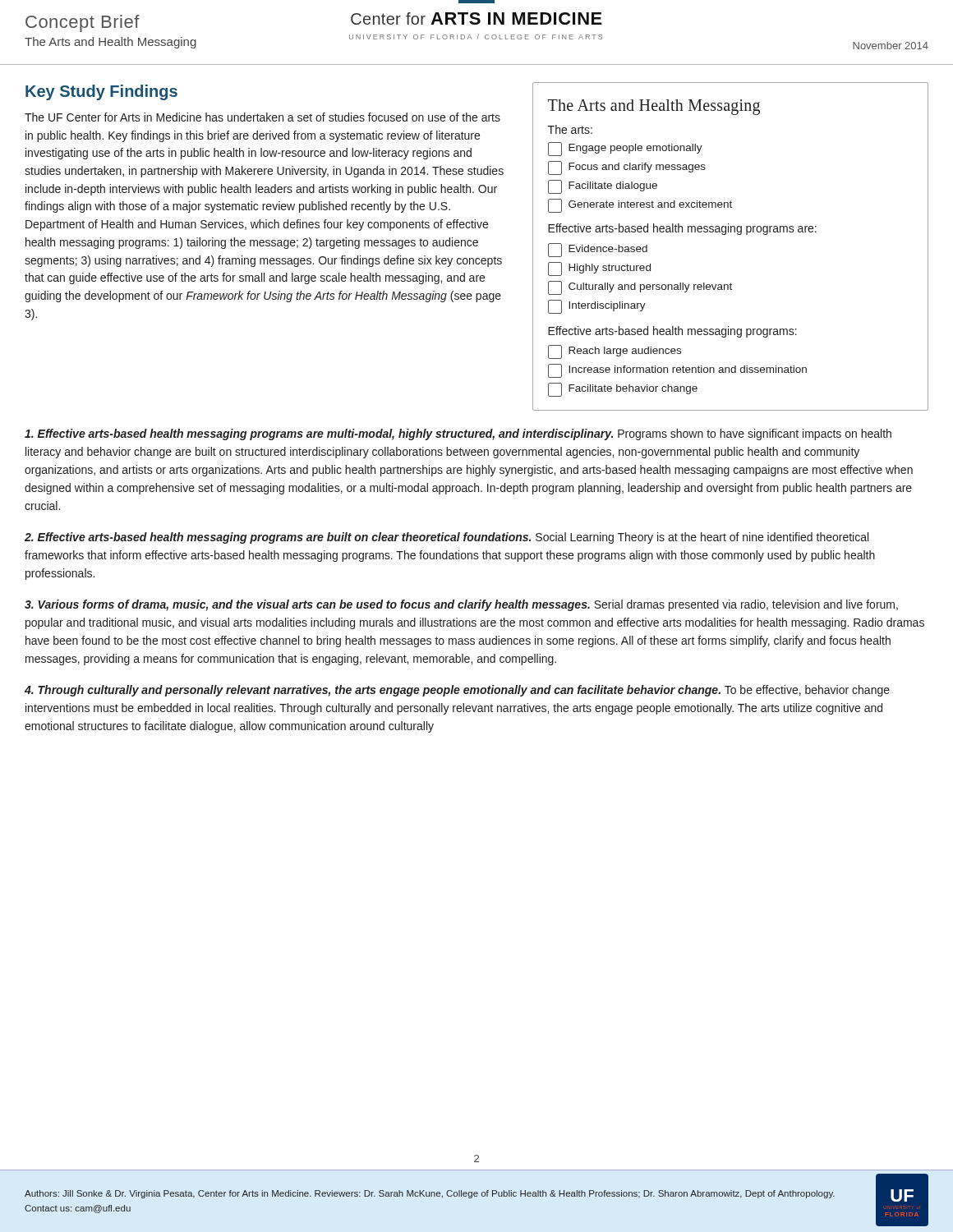The width and height of the screenshot is (953, 1232).
Task: Where is the passage that starts "Through culturally and personally relevant"?
Action: click(476, 709)
